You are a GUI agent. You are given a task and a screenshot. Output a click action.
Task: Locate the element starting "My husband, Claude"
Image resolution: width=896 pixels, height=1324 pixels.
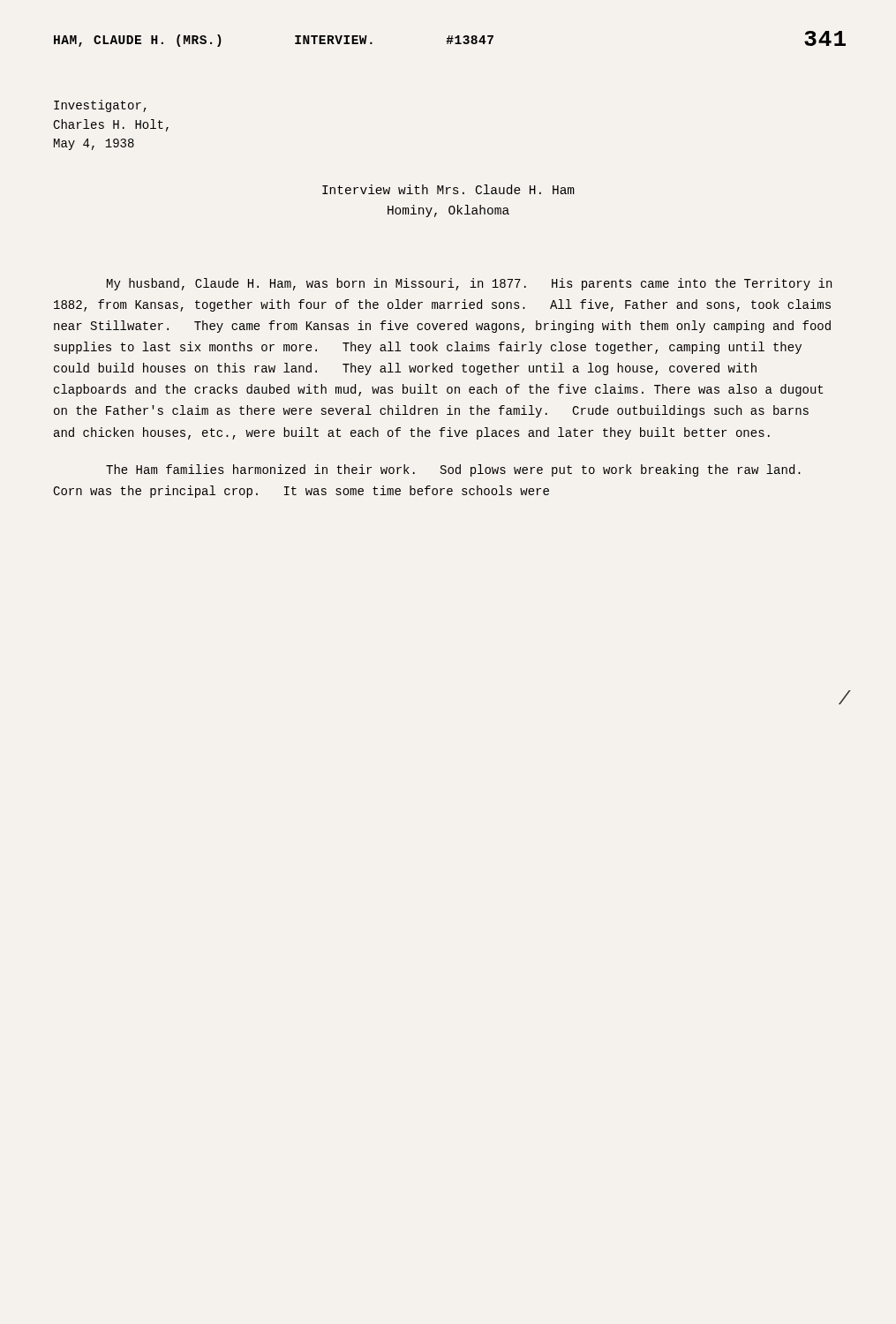[446, 388]
